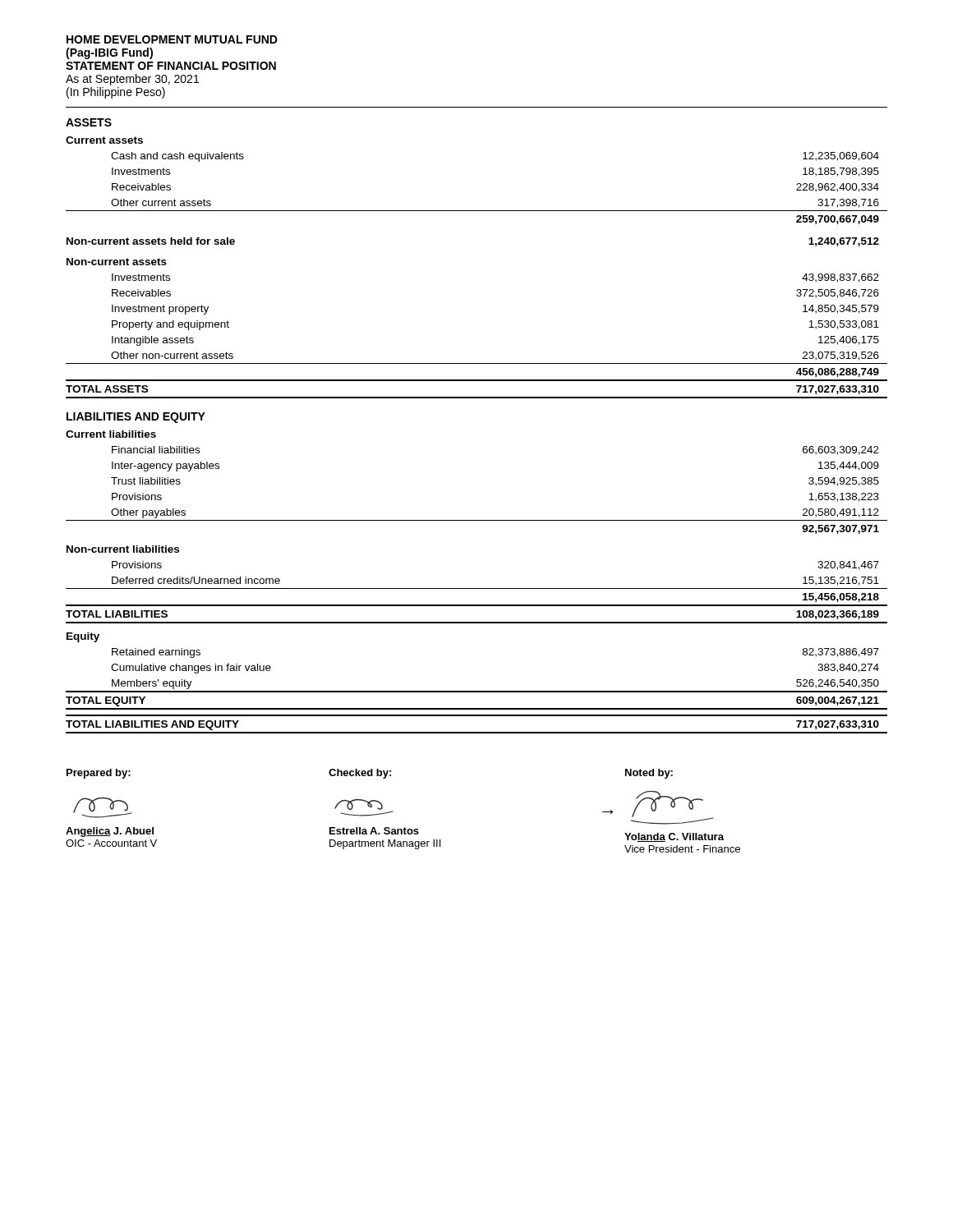Navigate to the text block starting "Current liabilities"
The height and width of the screenshot is (1232, 953).
111,434
